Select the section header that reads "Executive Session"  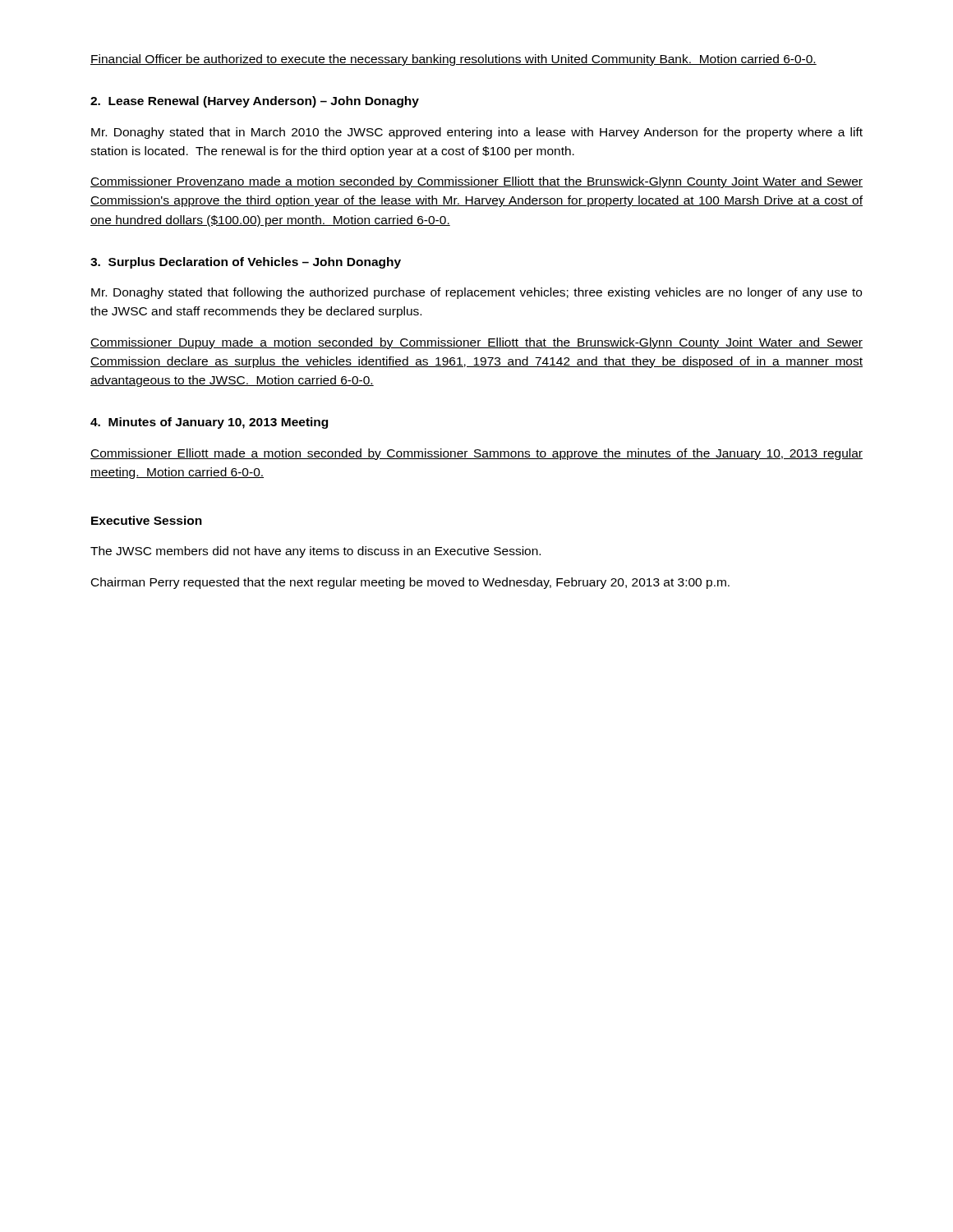(x=146, y=520)
